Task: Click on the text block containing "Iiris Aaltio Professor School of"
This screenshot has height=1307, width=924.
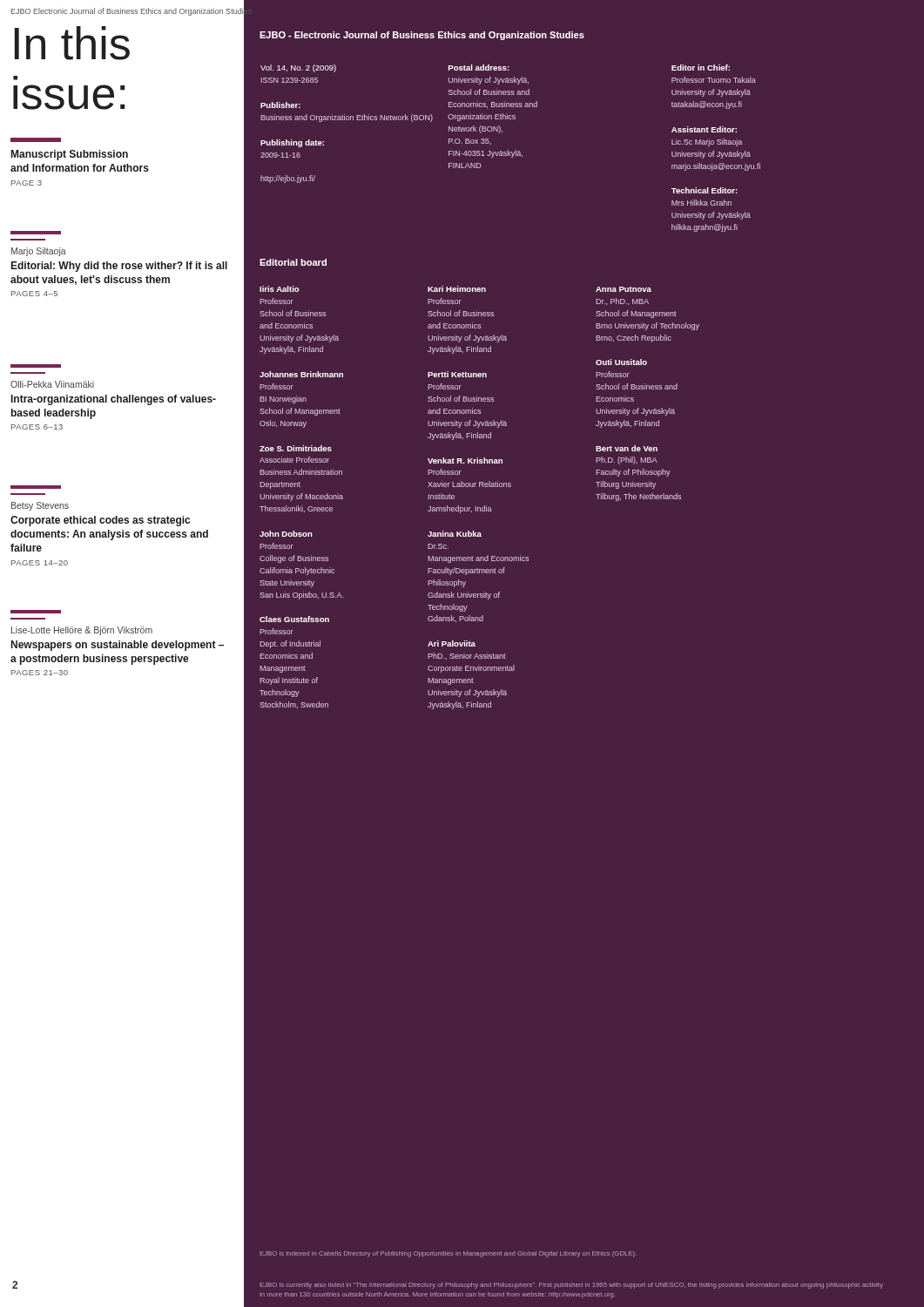Action: click(455, 289)
